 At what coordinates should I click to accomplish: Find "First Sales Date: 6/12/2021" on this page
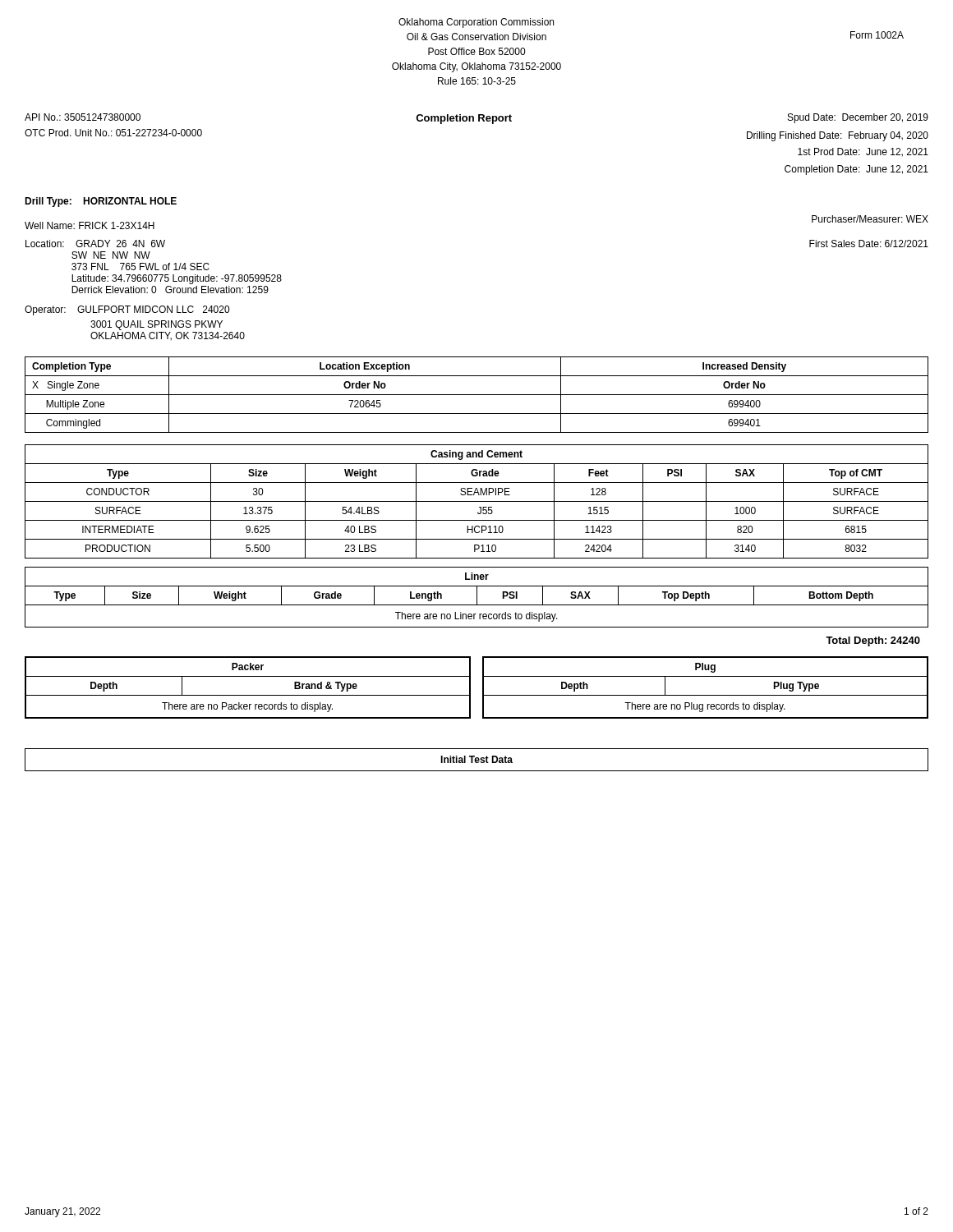869,244
